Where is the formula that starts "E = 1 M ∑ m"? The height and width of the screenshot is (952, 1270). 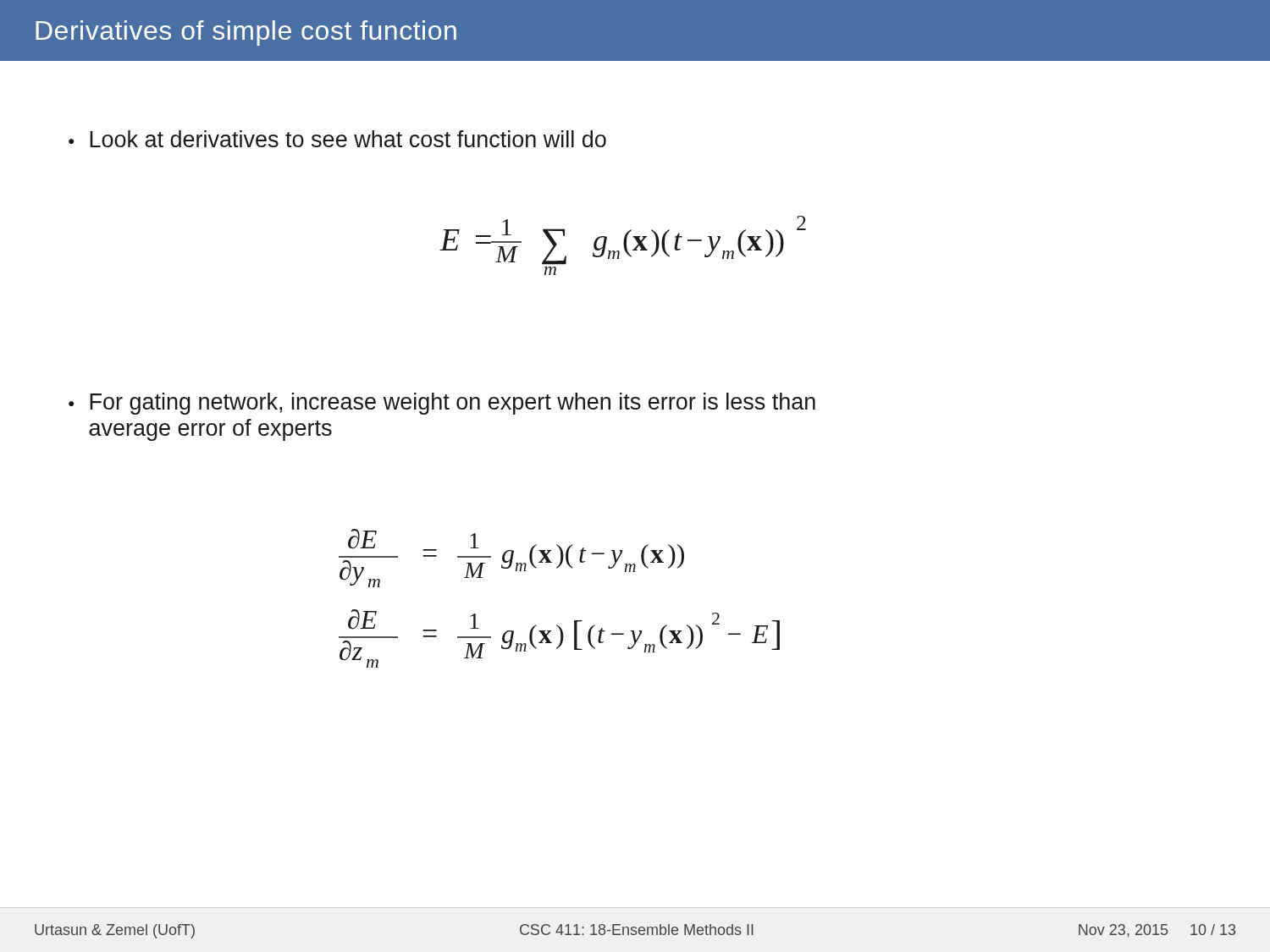(635, 241)
